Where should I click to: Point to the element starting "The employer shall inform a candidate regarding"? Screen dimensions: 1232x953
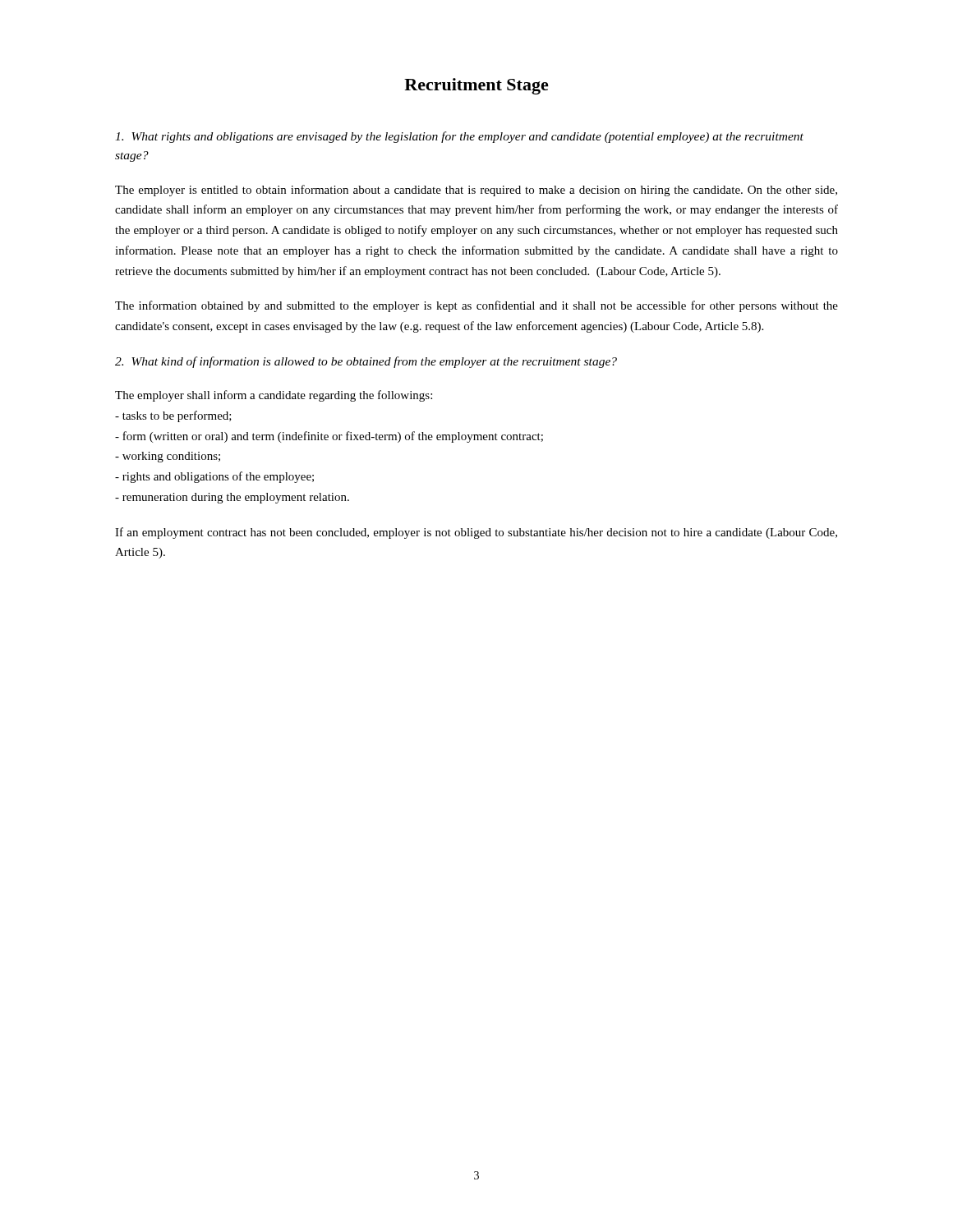coord(274,395)
